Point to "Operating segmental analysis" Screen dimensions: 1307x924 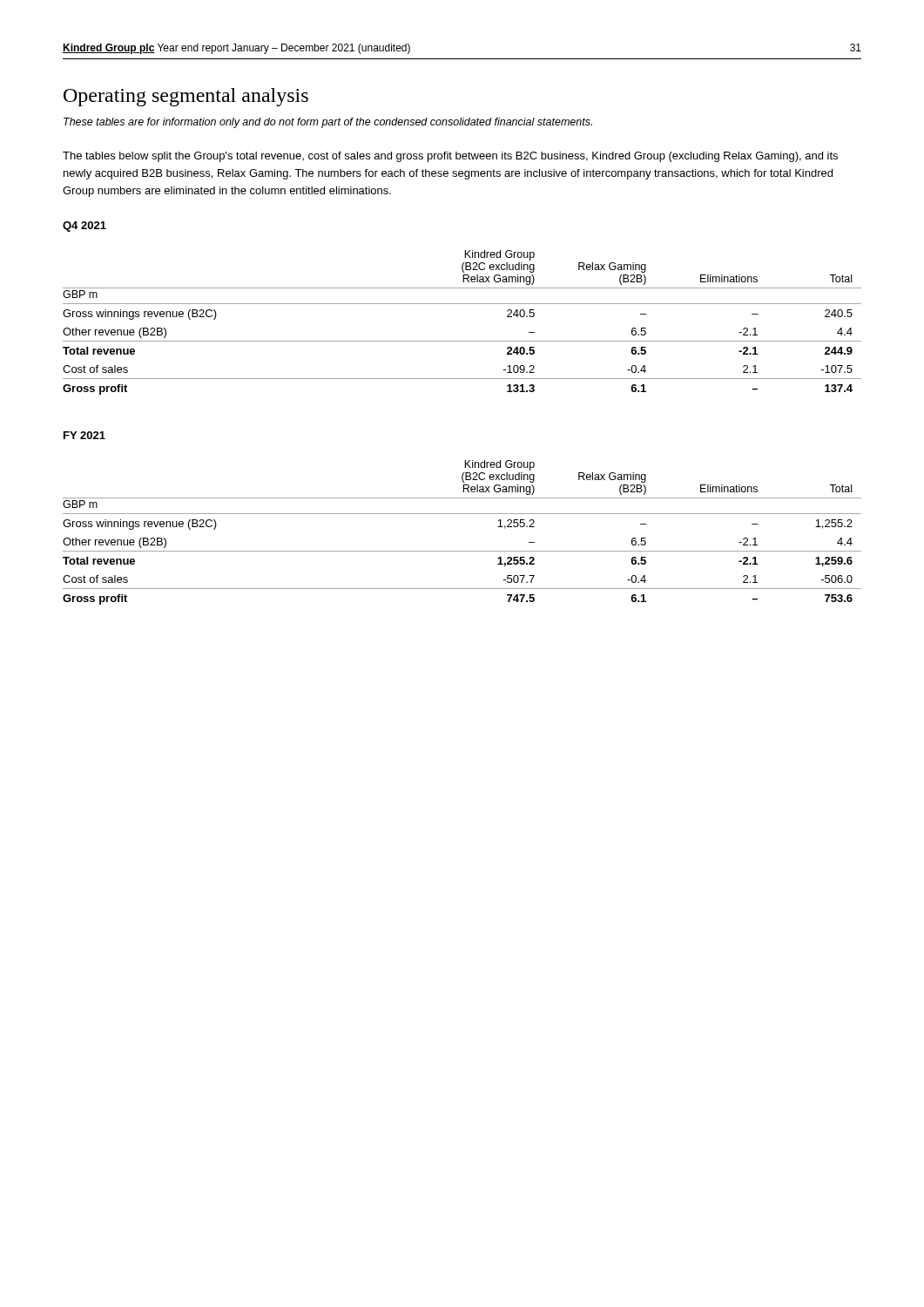186,95
